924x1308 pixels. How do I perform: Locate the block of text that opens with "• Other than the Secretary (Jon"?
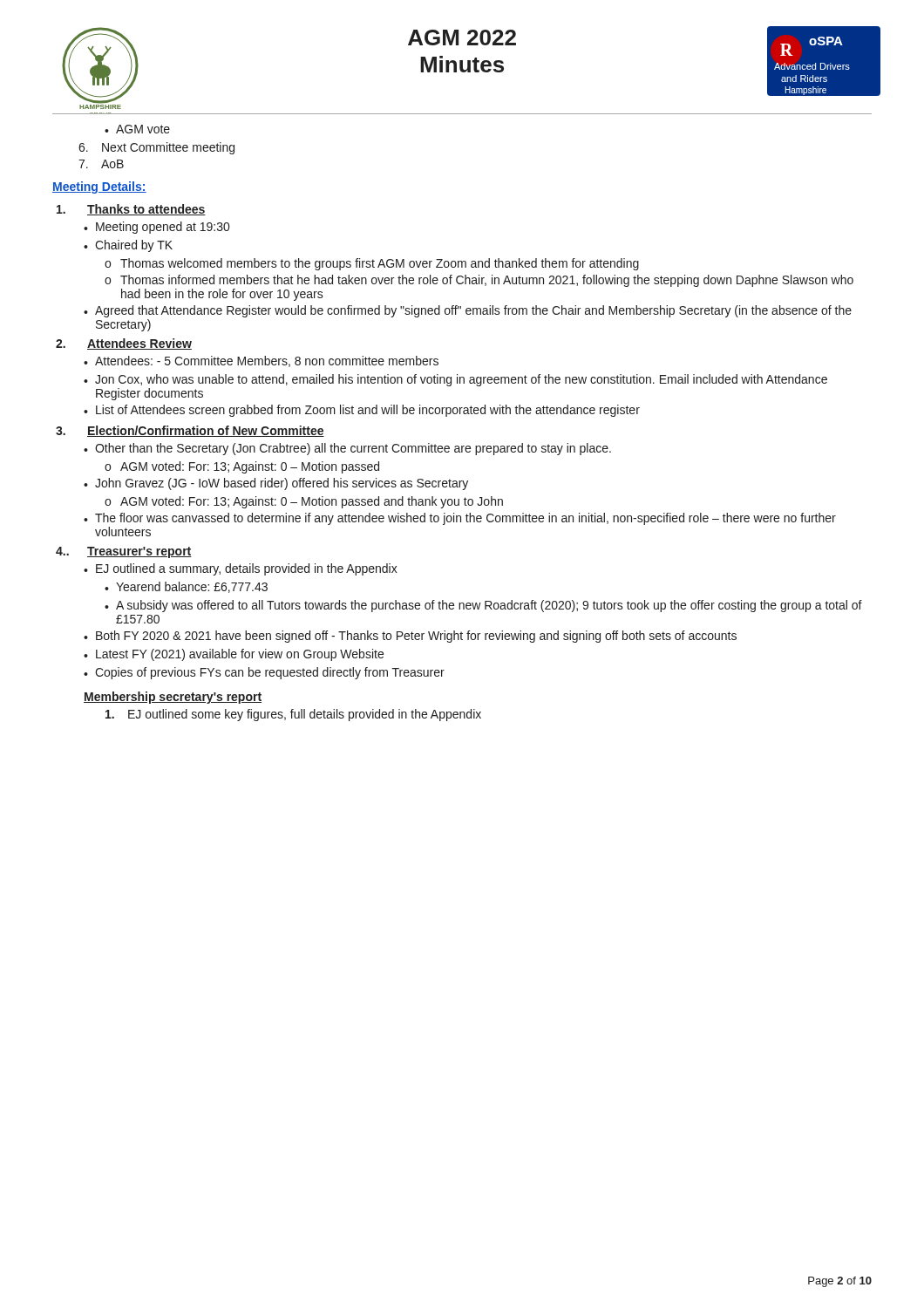click(348, 449)
